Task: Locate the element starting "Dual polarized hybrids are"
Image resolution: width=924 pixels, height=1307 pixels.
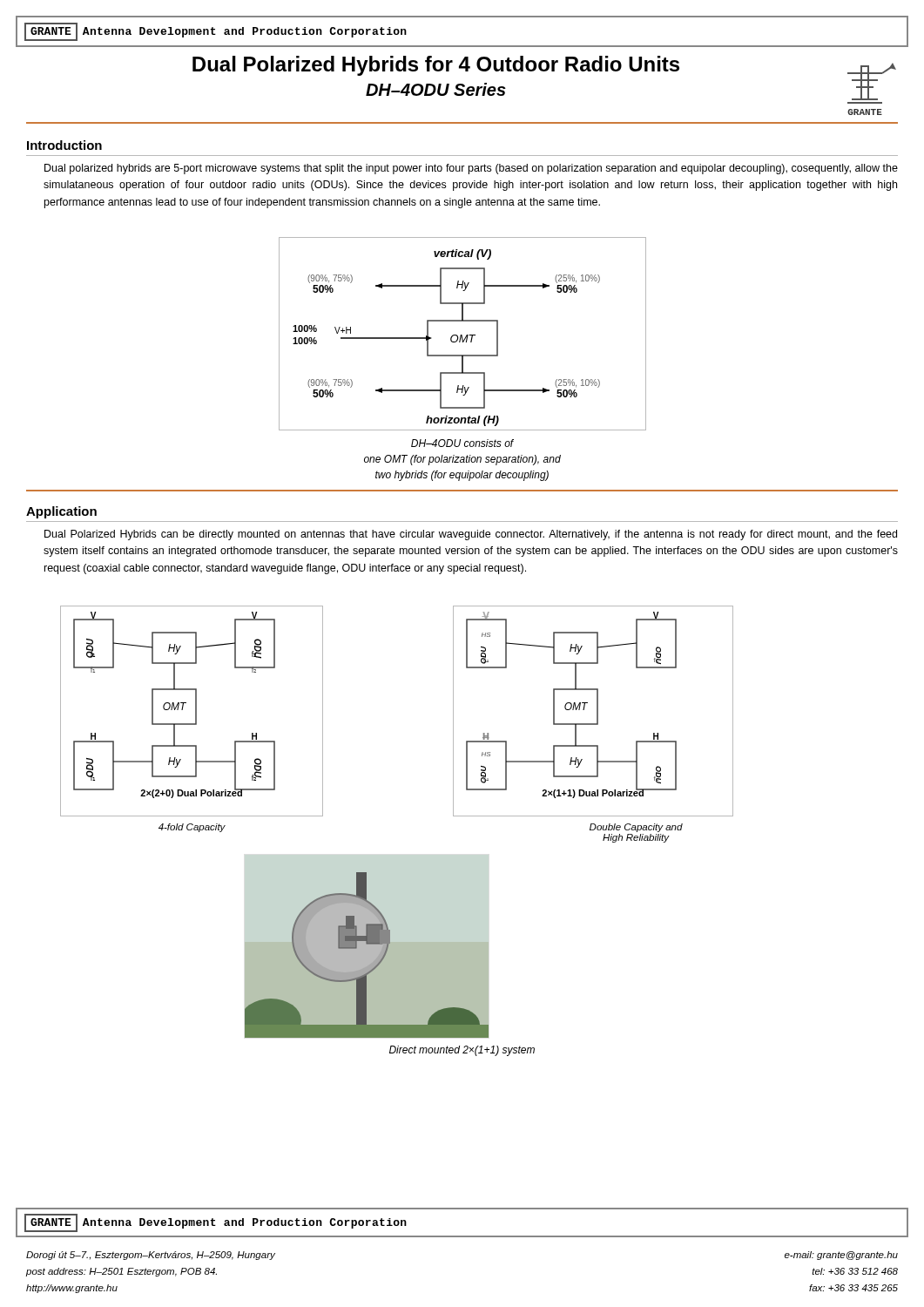Action: point(471,185)
